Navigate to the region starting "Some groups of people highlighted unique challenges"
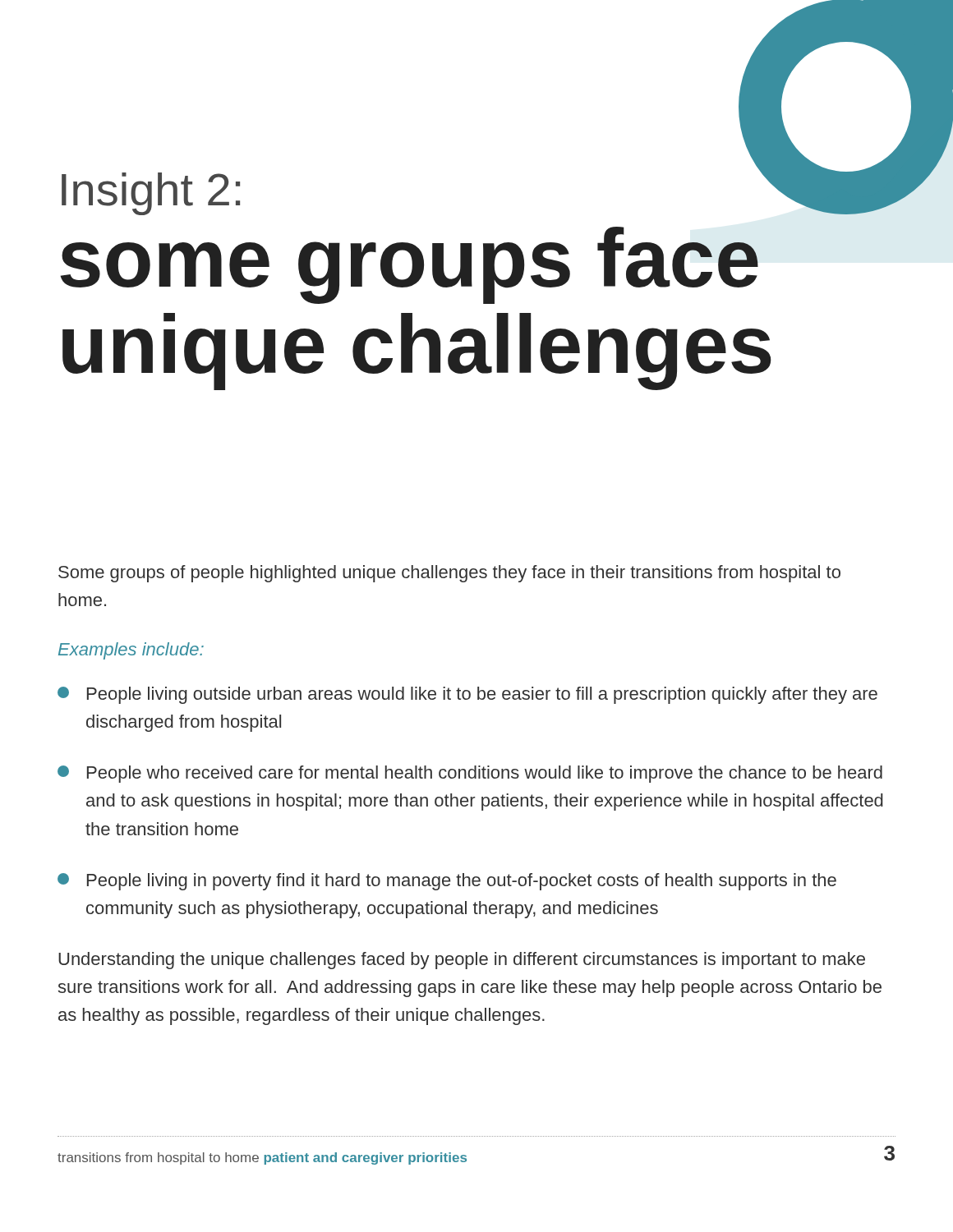 coord(476,586)
